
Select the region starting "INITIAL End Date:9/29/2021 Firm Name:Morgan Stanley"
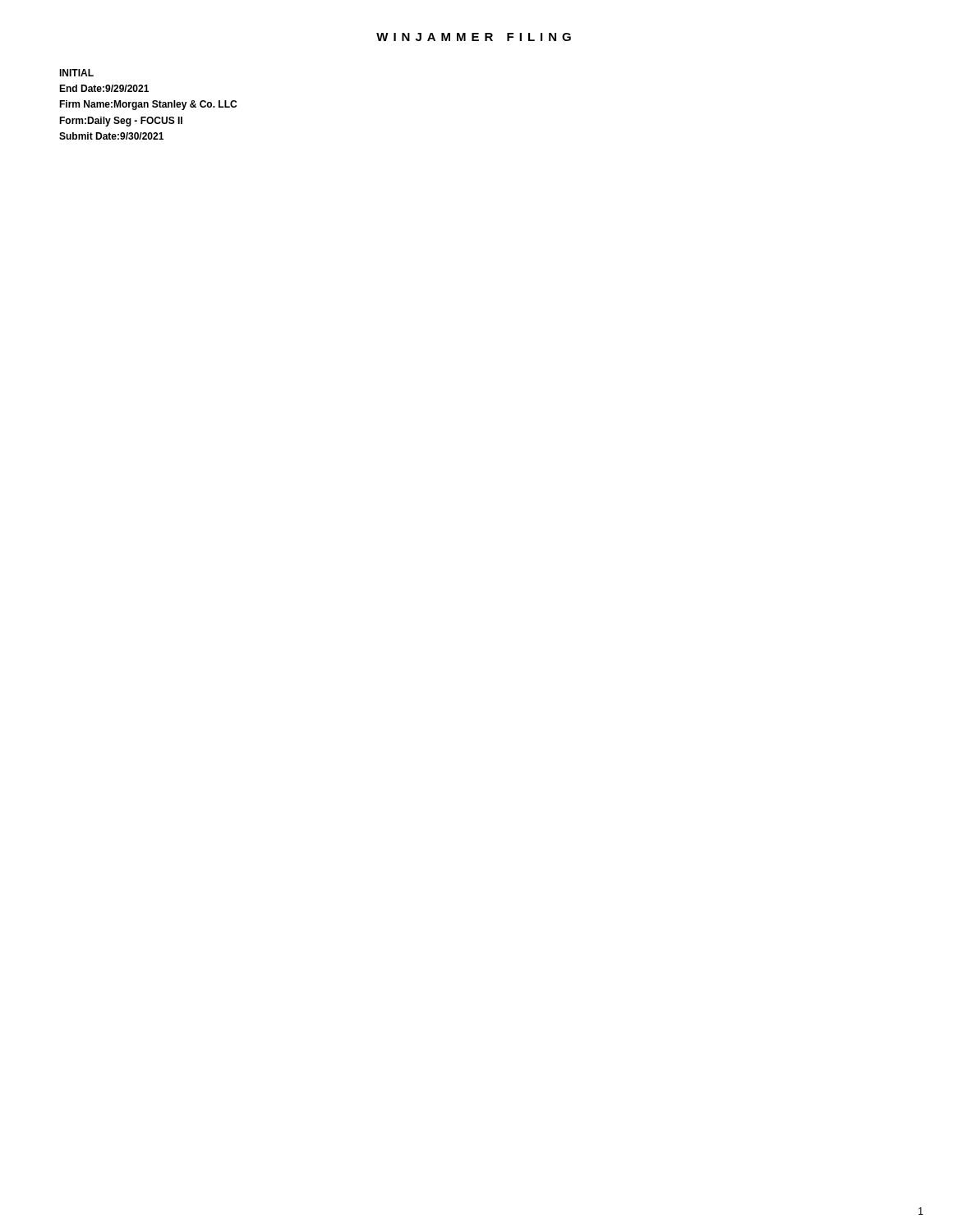point(148,105)
